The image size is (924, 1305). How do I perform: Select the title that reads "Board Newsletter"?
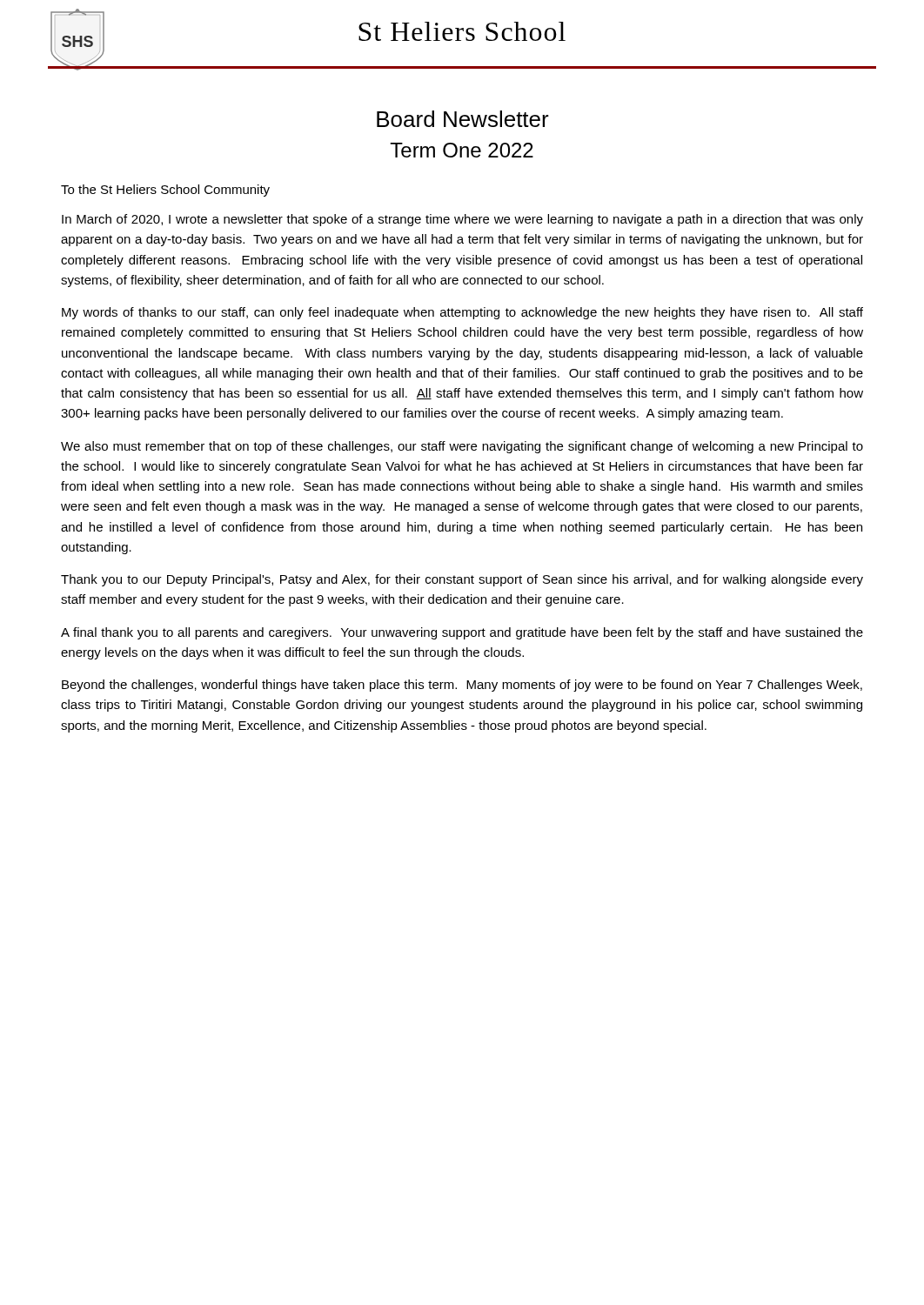click(462, 119)
